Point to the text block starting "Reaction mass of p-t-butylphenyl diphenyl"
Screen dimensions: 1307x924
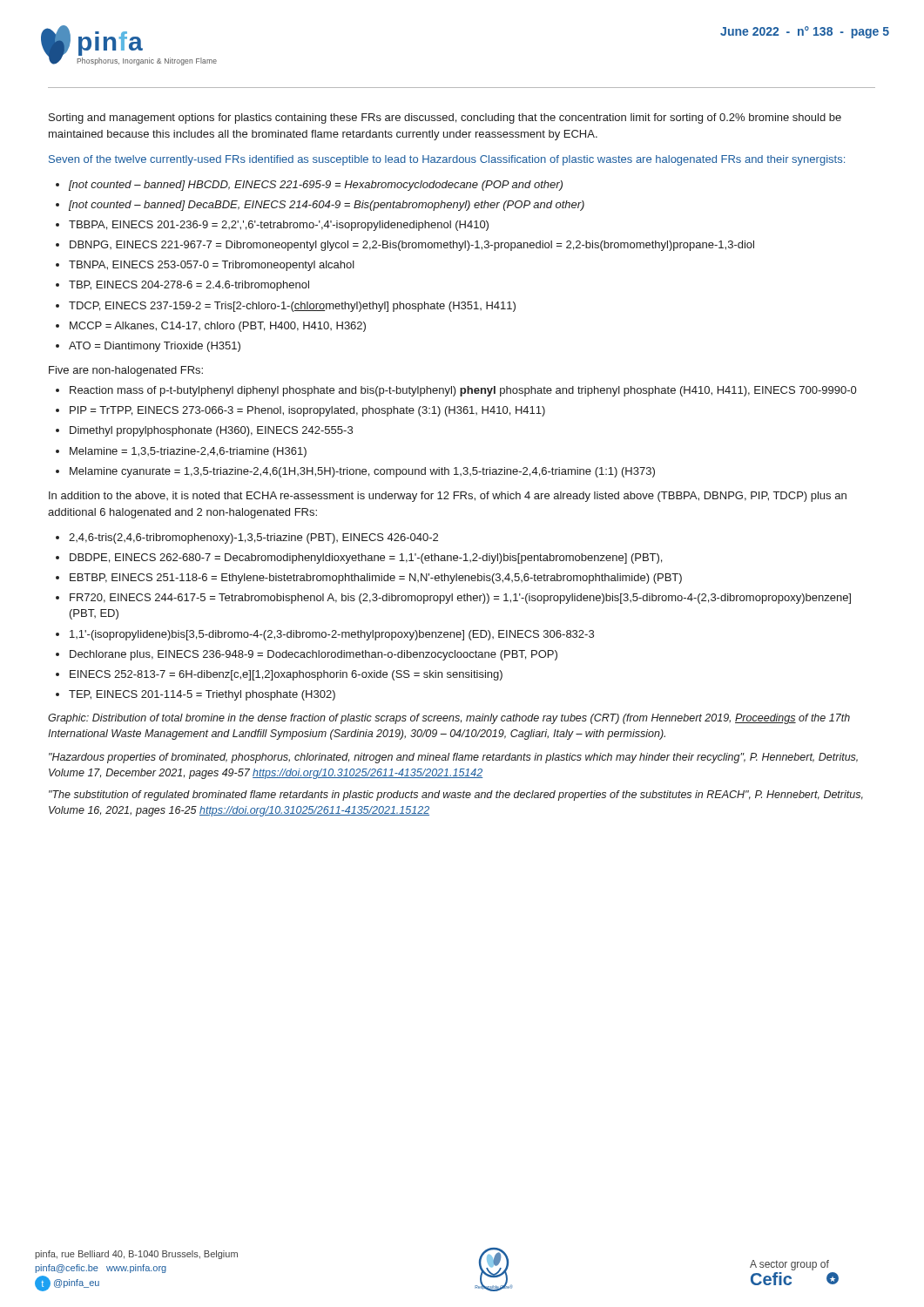463,390
